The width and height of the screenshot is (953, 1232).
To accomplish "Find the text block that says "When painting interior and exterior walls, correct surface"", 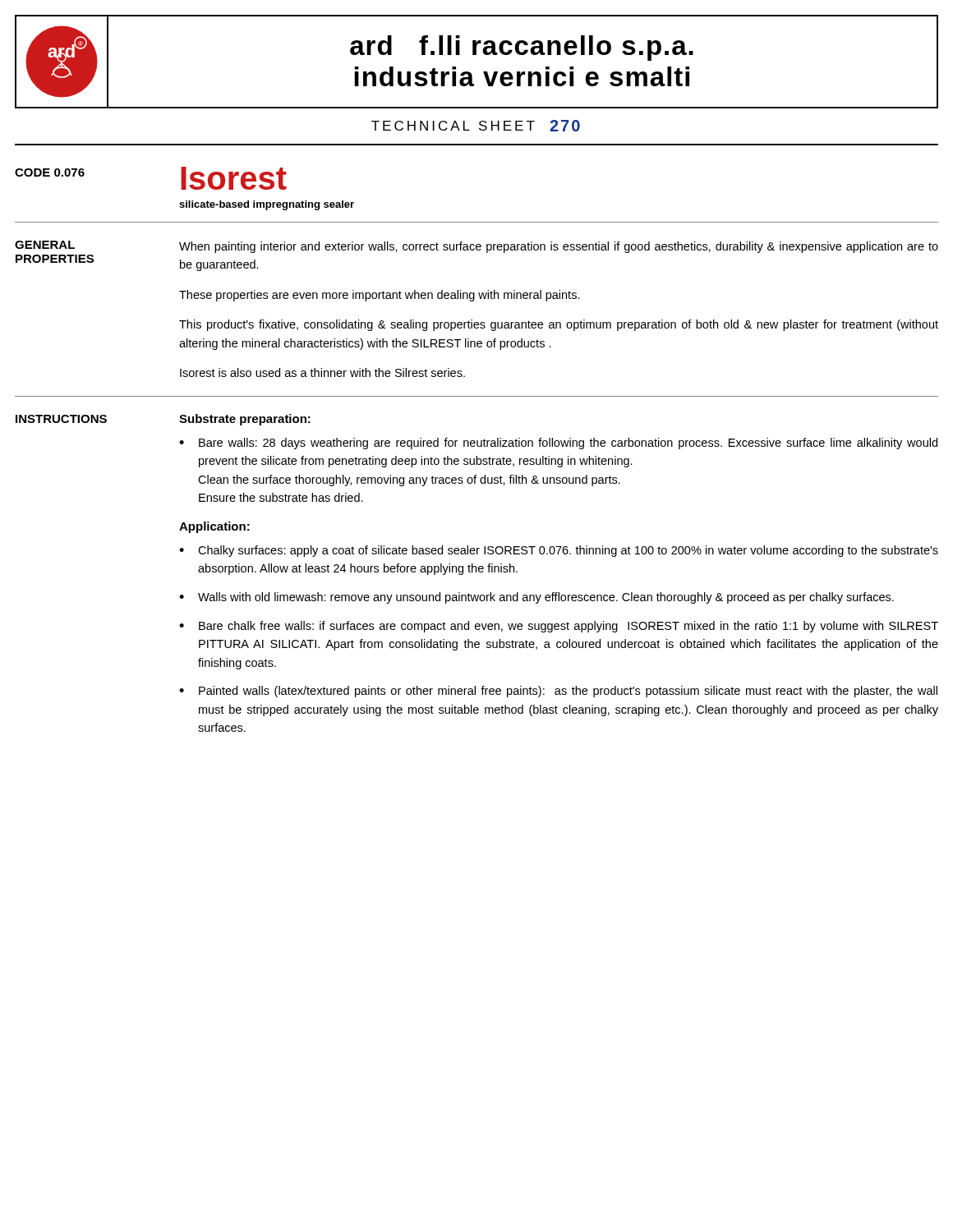I will point(559,256).
